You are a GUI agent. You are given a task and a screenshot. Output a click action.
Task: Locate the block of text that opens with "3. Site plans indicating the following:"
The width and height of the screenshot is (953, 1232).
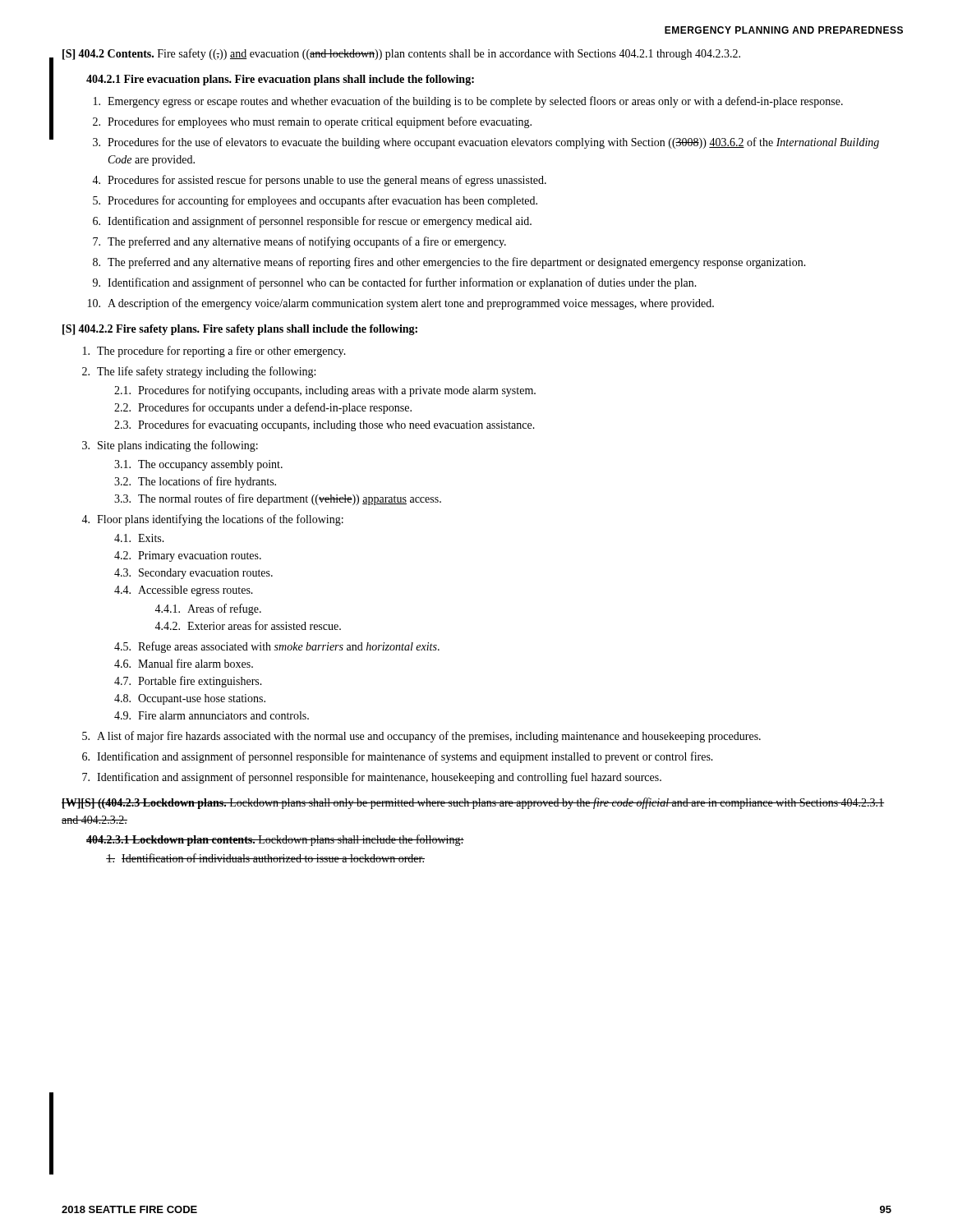point(170,446)
